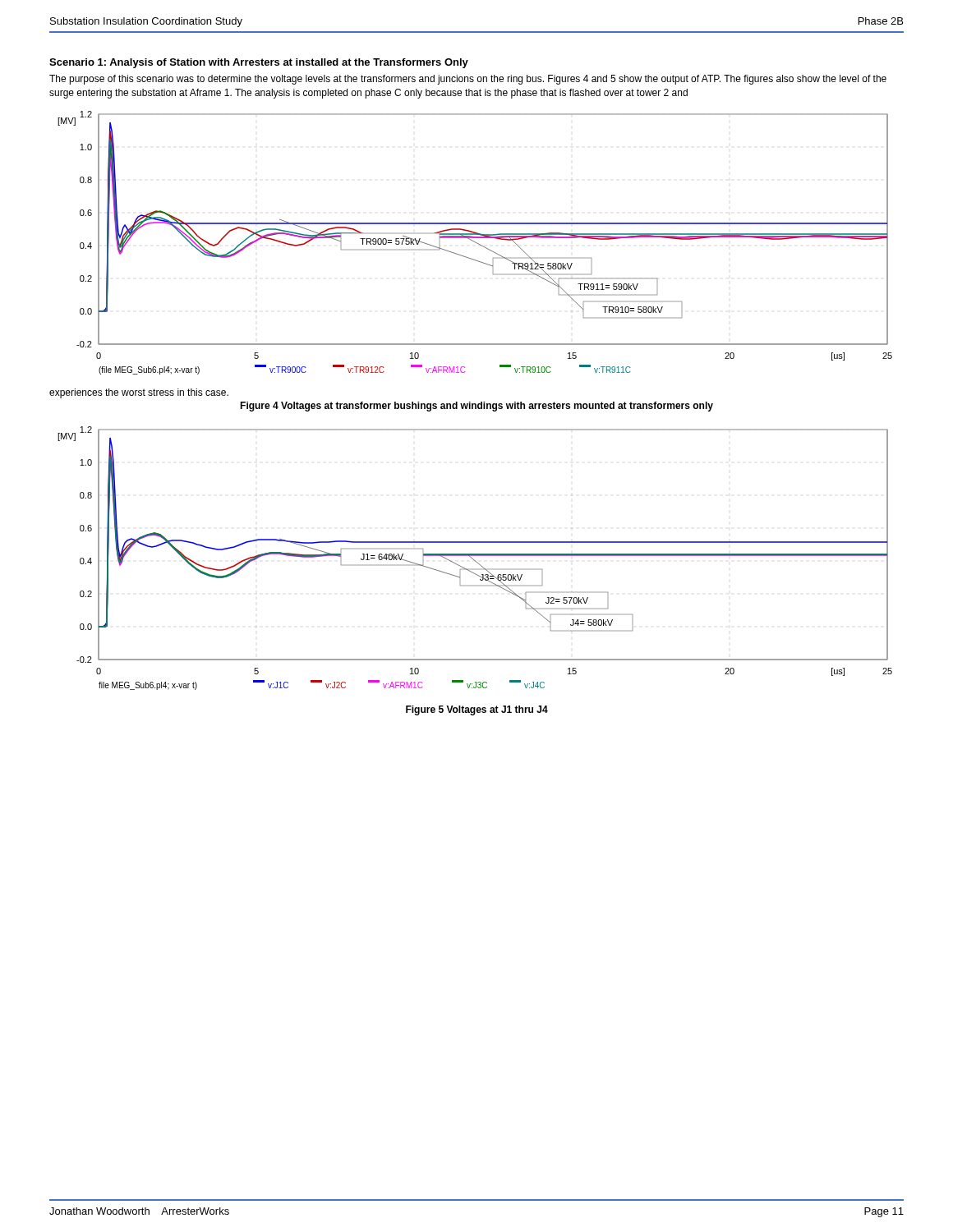Click the passage that begins "The purpose of this scenario was to"
The height and width of the screenshot is (1232, 953).
coord(468,86)
